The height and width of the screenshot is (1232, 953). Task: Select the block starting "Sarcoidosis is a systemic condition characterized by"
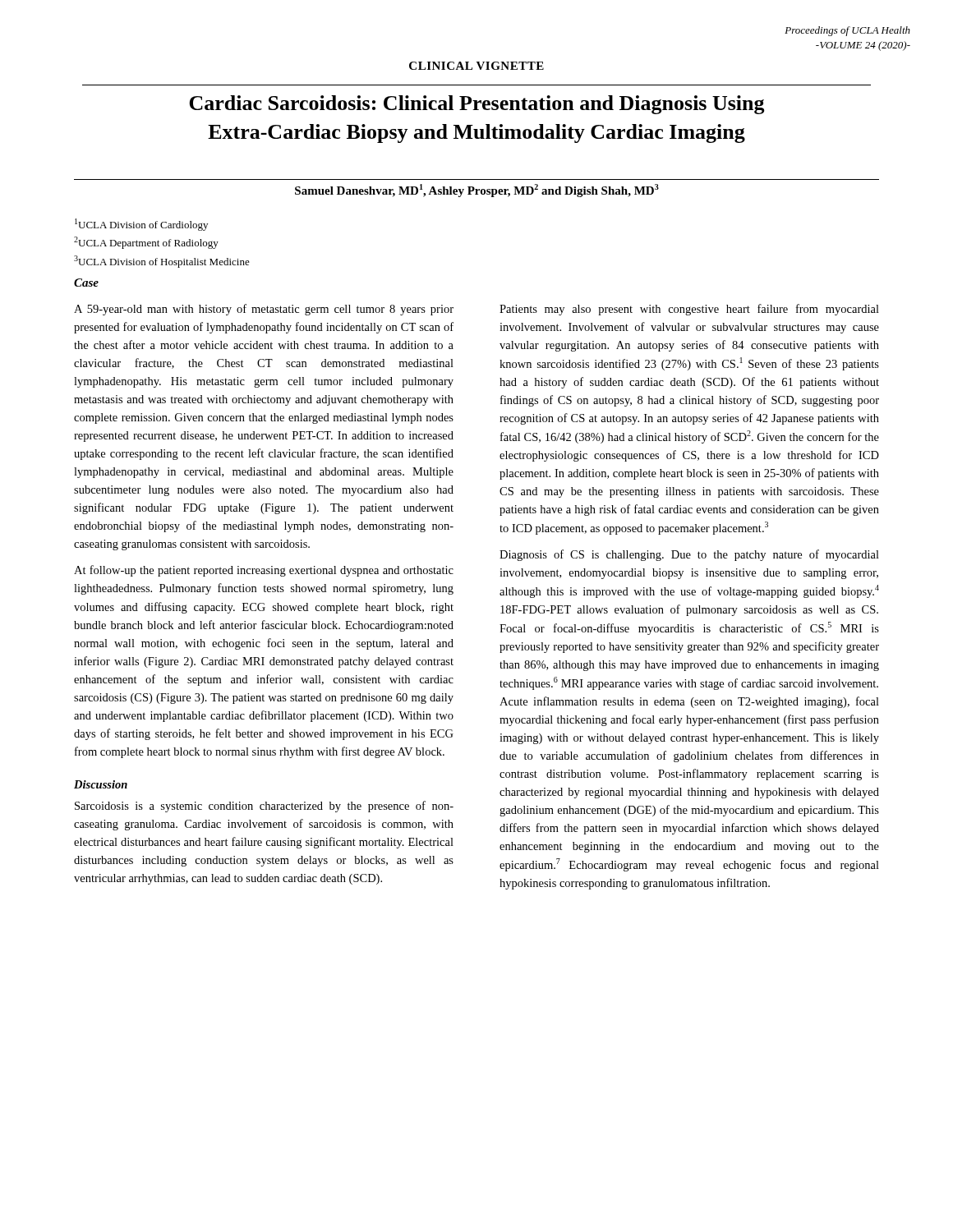tap(264, 842)
